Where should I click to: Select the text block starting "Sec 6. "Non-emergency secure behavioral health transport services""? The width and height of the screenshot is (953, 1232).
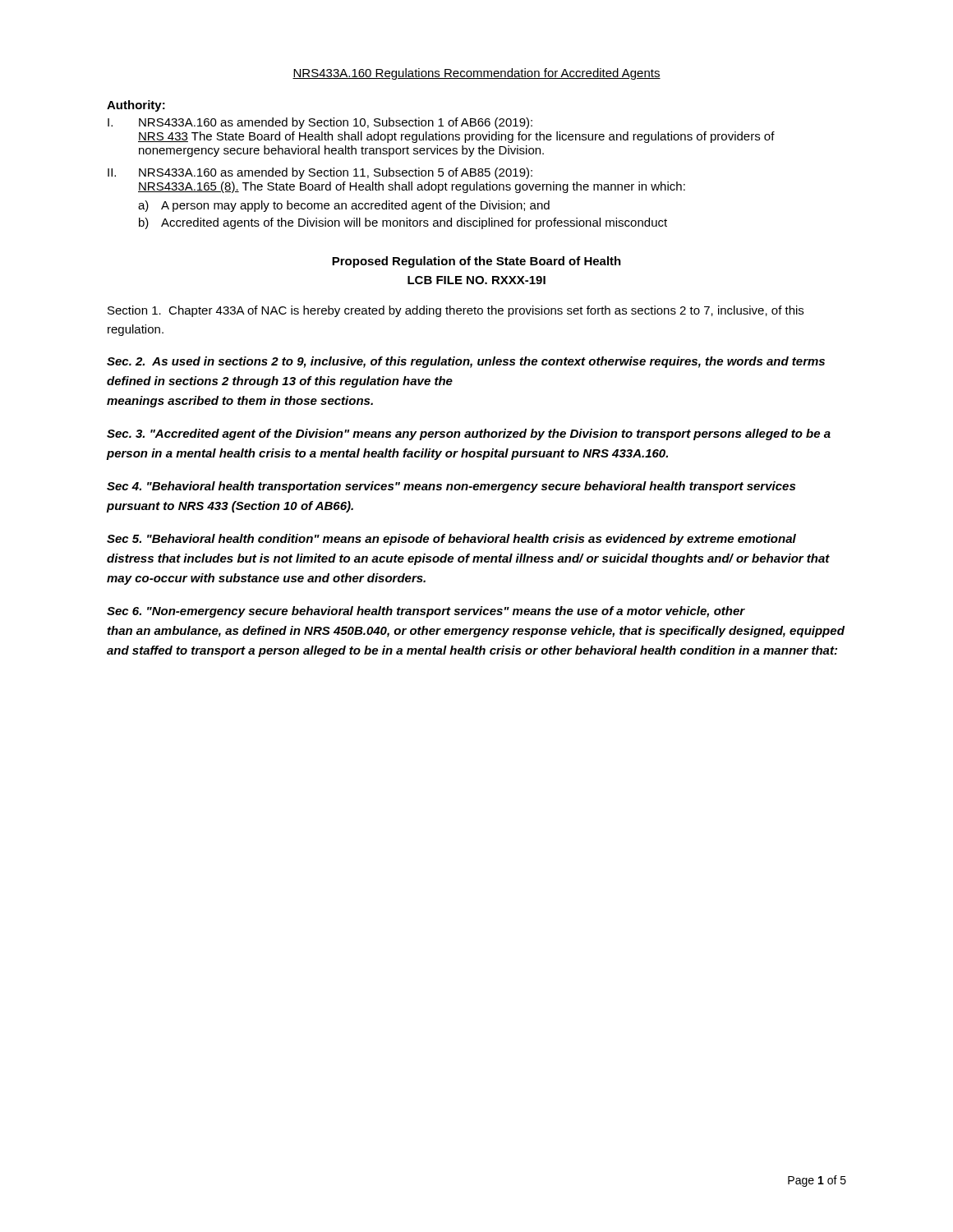[476, 630]
